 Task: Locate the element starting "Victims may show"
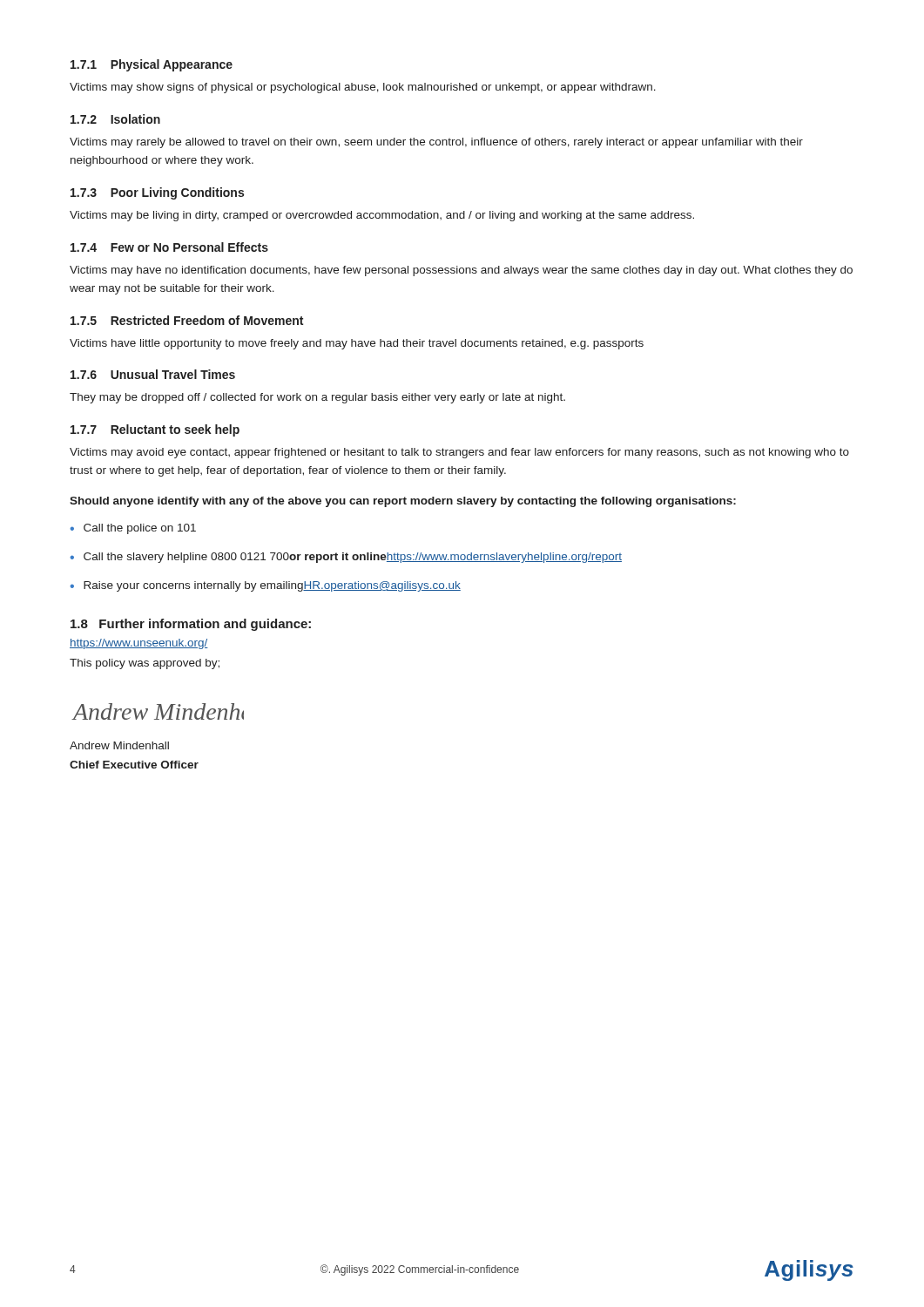(x=363, y=87)
